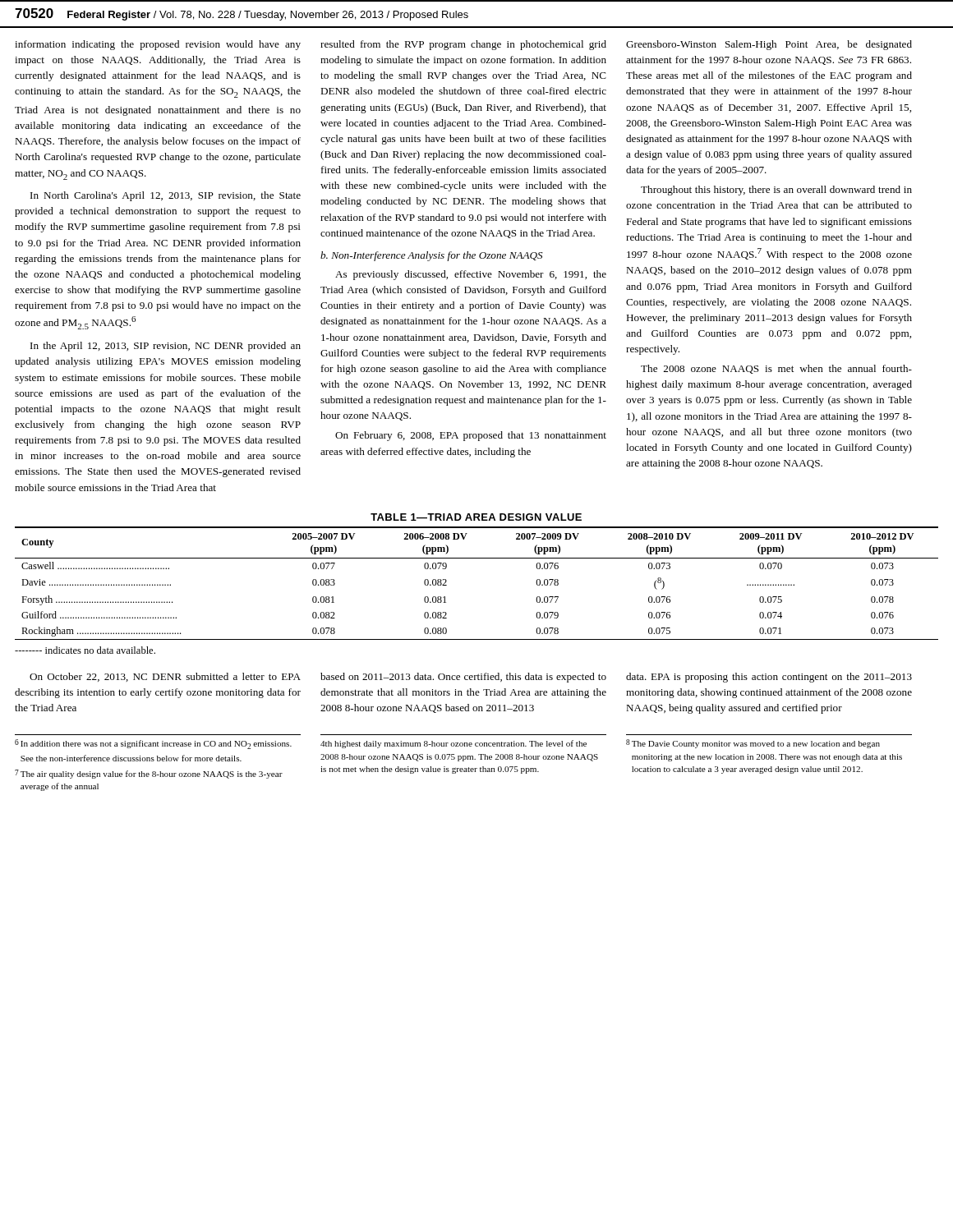This screenshot has height=1232, width=953.
Task: Find the passage starting "On February 6, 2008, EPA proposed that"
Action: pyautogui.click(x=463, y=443)
